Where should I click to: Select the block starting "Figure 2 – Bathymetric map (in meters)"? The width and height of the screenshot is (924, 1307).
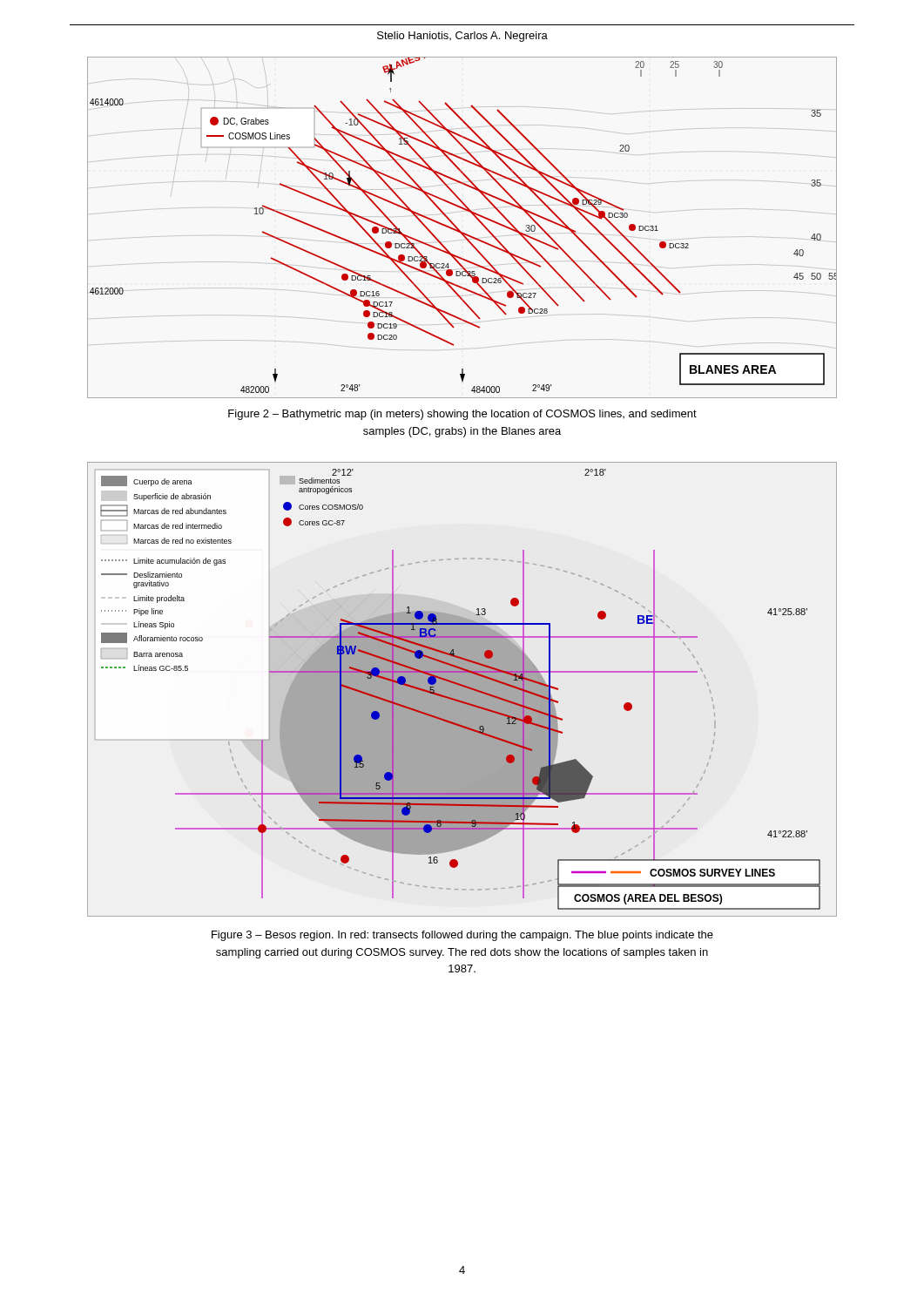pos(462,422)
